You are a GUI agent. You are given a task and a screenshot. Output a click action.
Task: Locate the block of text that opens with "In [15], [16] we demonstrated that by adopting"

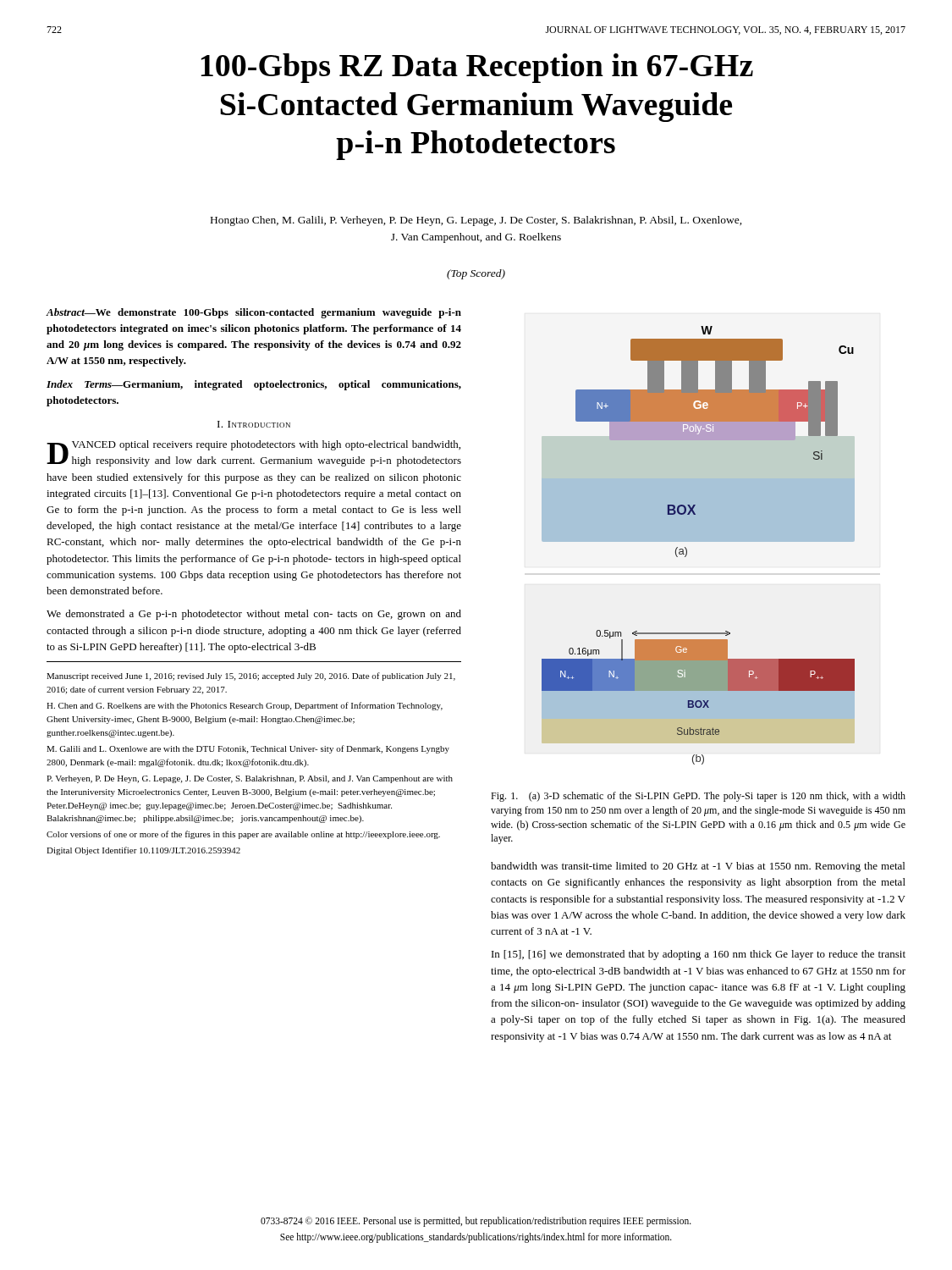pos(698,995)
